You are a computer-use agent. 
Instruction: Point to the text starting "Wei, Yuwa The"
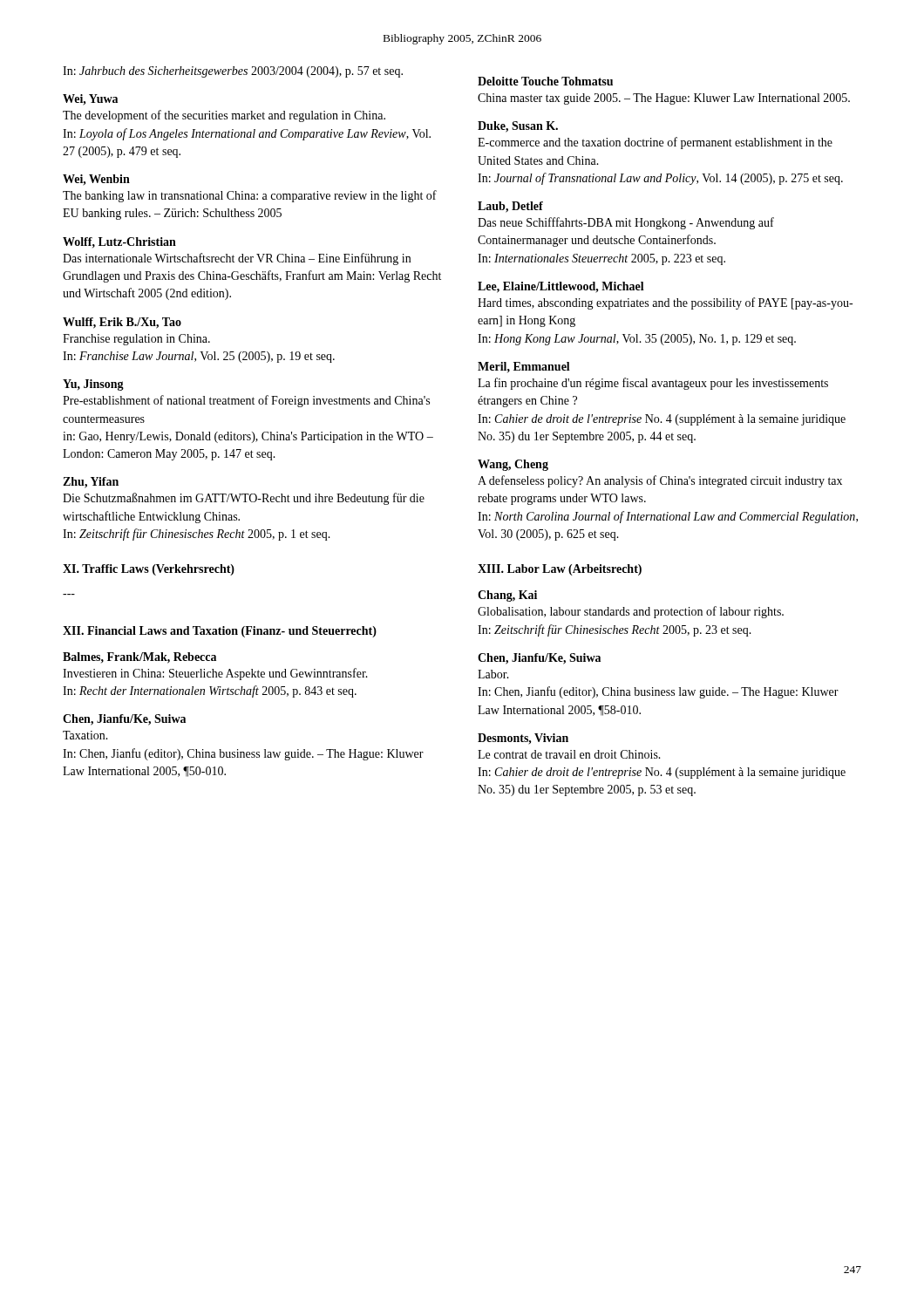(x=255, y=127)
